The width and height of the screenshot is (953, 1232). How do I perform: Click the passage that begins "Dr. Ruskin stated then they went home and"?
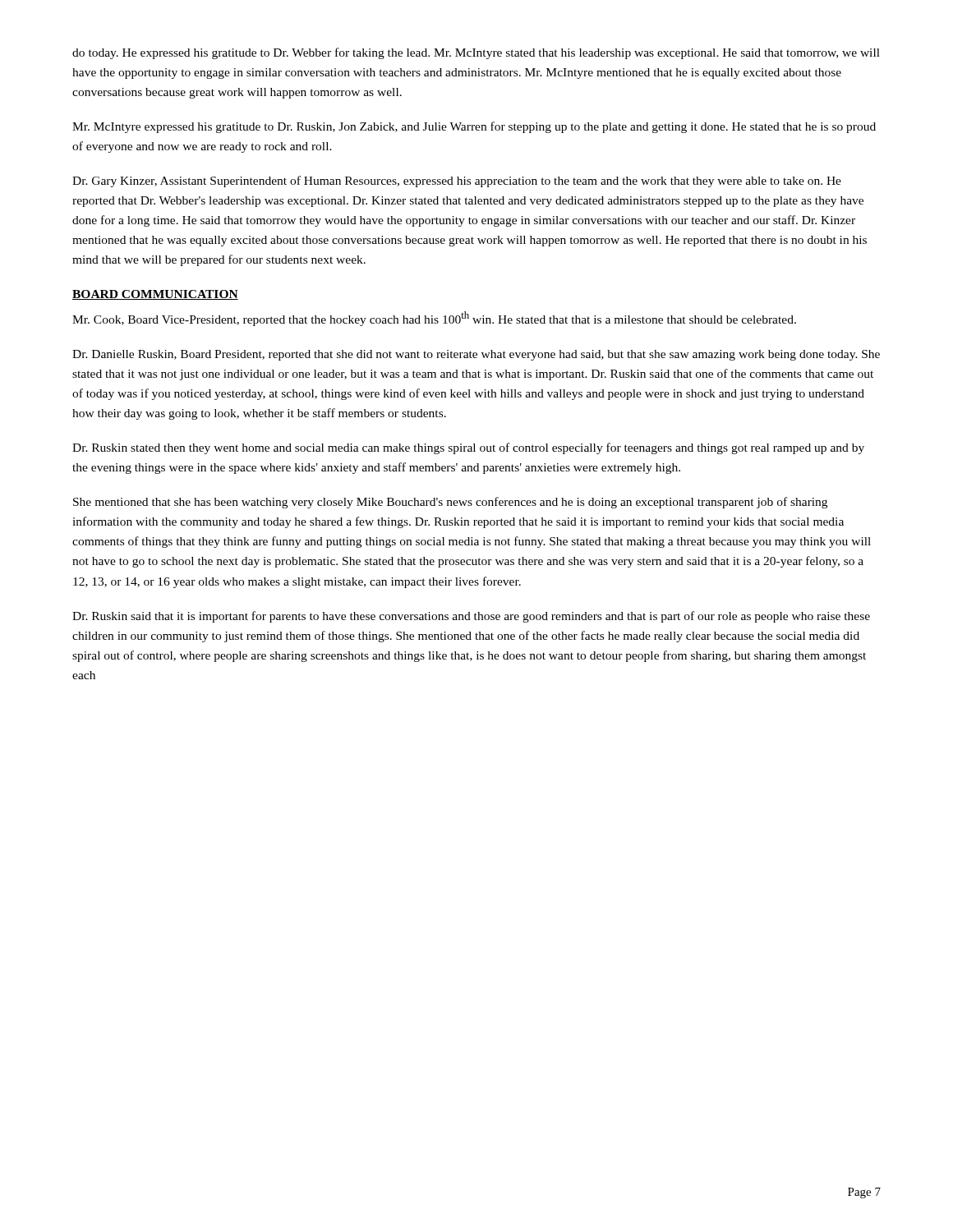(468, 457)
